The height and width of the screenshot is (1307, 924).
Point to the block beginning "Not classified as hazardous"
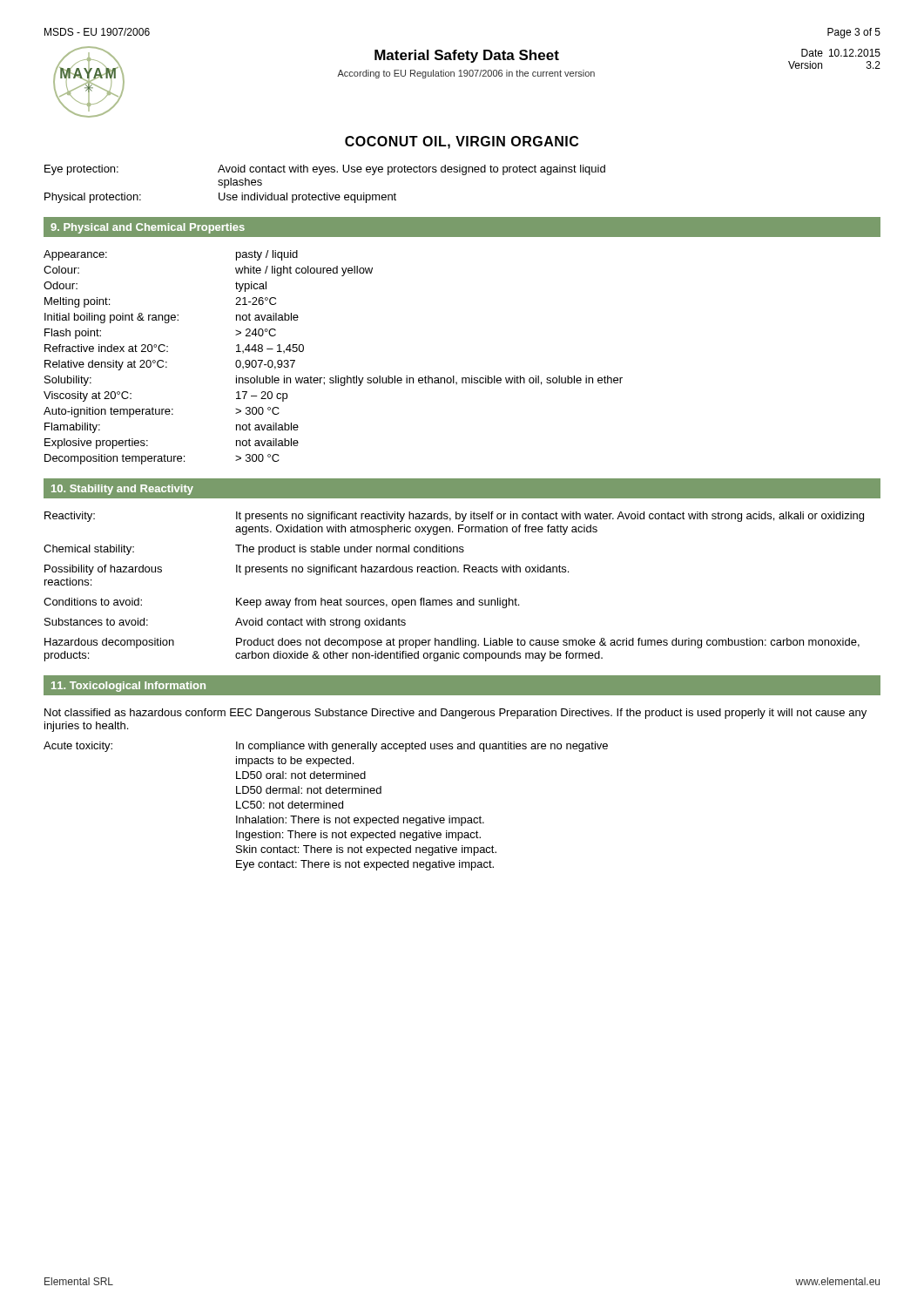click(x=455, y=719)
